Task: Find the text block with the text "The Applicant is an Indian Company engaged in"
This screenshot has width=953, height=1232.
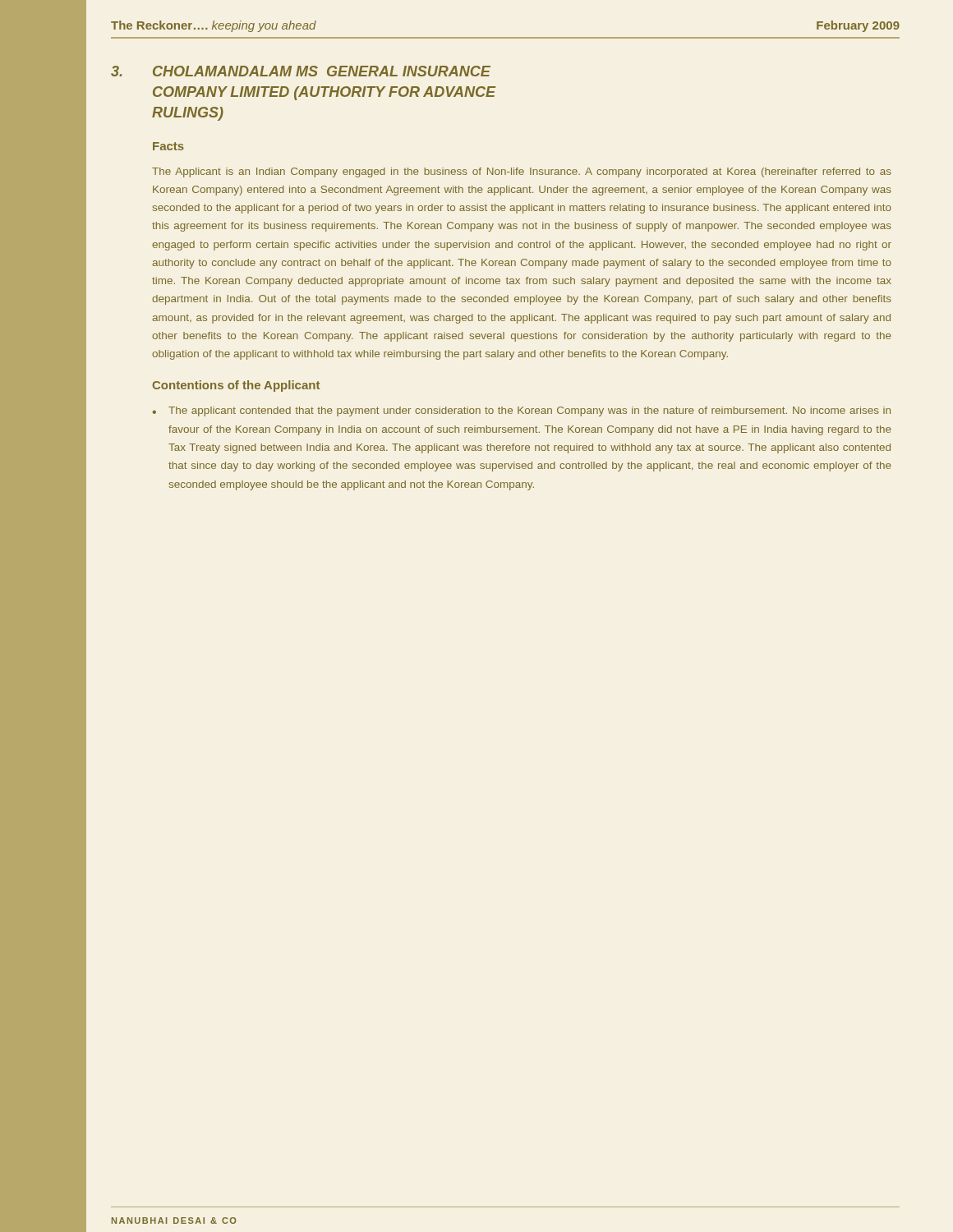Action: point(522,262)
